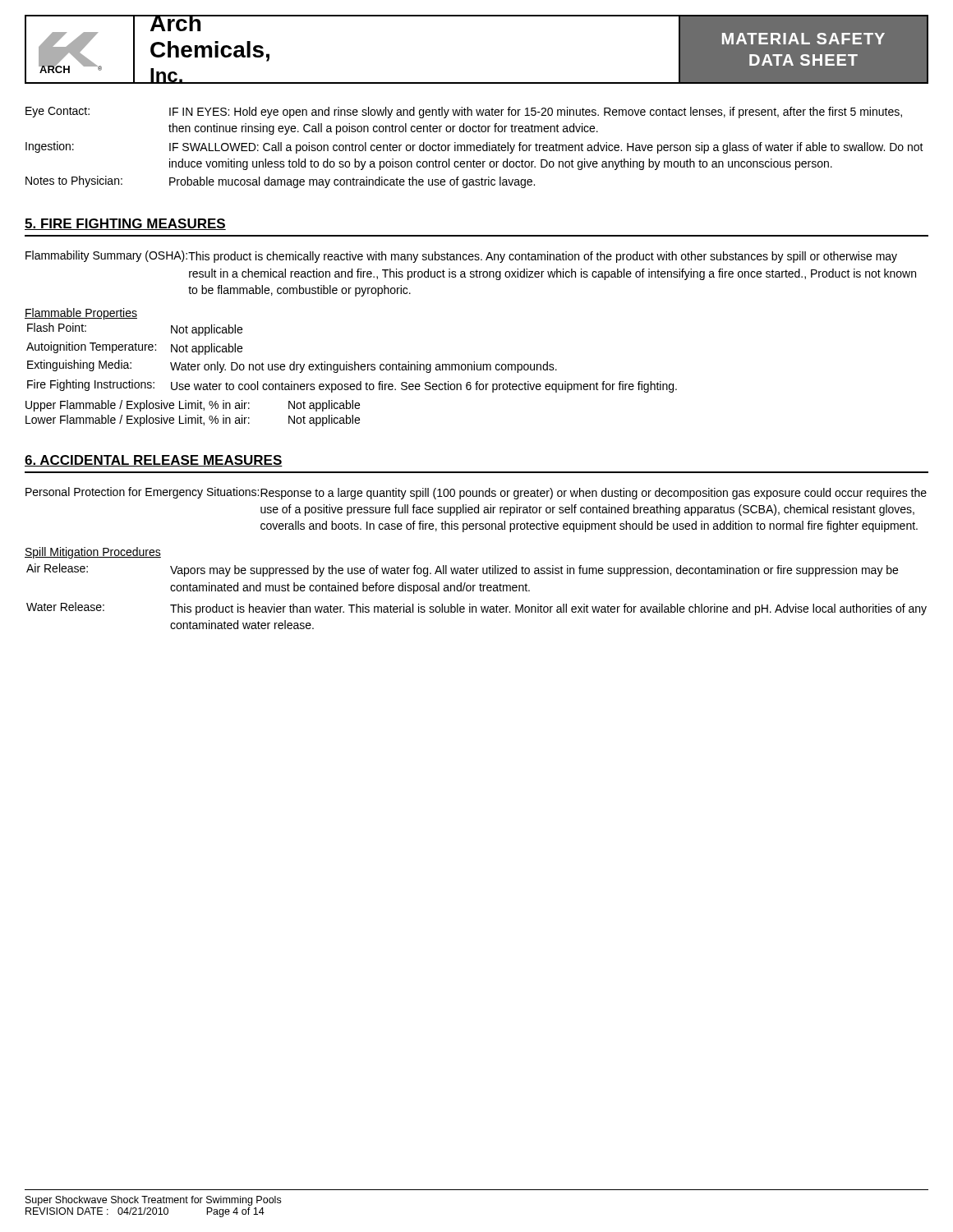Select the section header with the text "5. FIRE FIGHTING MEASURES"
The height and width of the screenshot is (1232, 953).
[125, 224]
